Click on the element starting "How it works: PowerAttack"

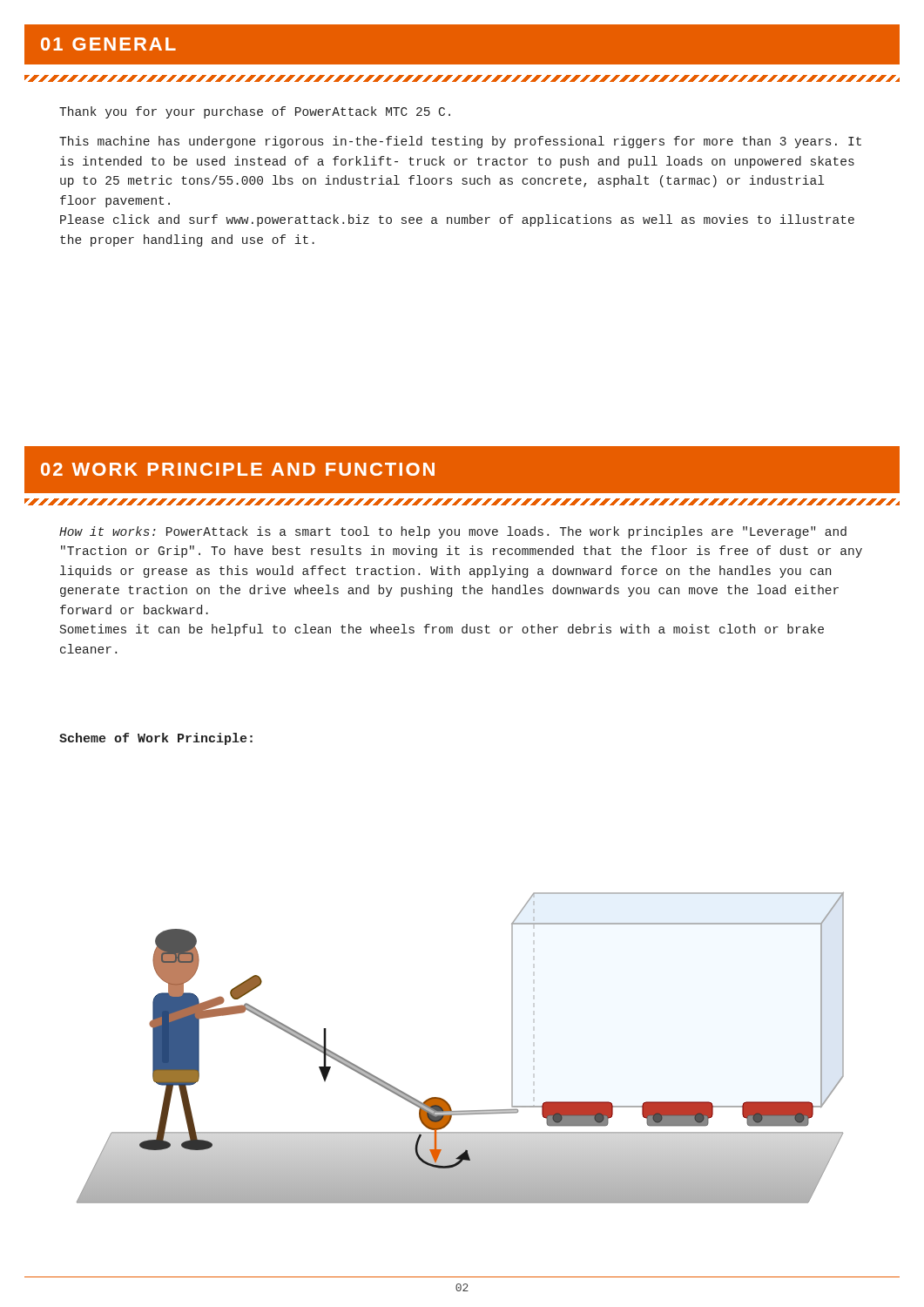[462, 591]
